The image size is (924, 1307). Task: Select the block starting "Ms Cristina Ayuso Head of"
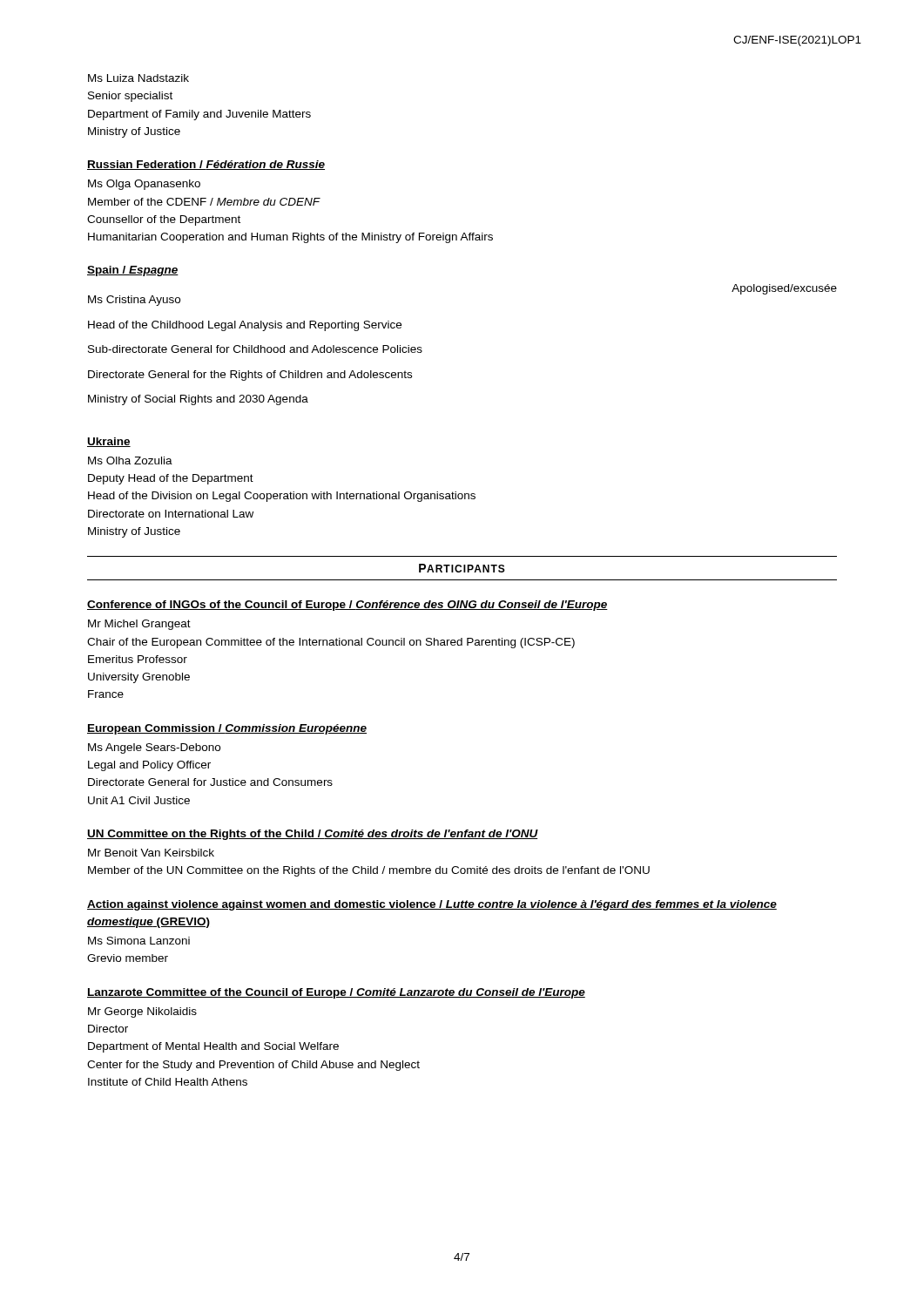point(401,349)
